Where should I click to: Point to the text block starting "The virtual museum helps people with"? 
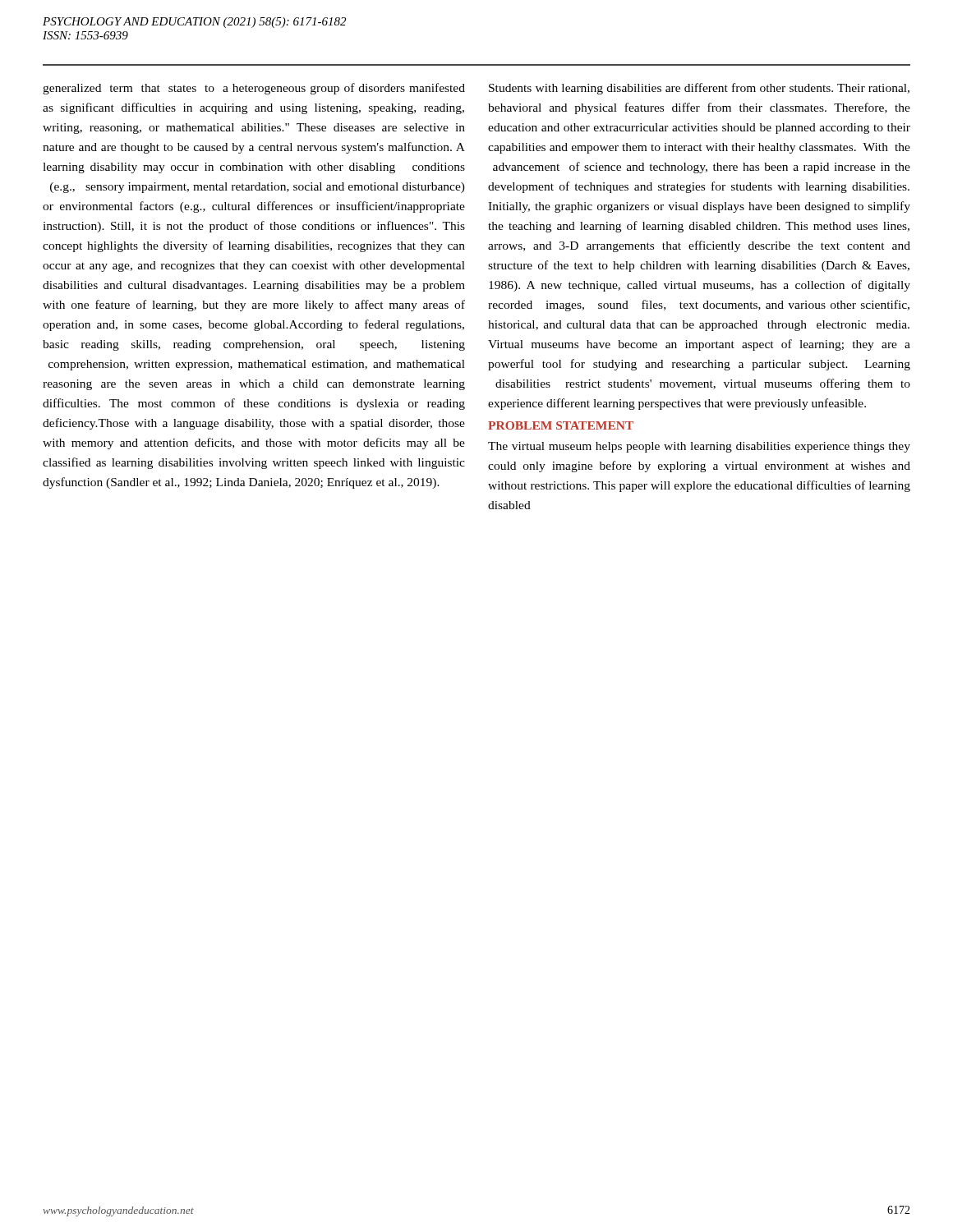coord(699,476)
